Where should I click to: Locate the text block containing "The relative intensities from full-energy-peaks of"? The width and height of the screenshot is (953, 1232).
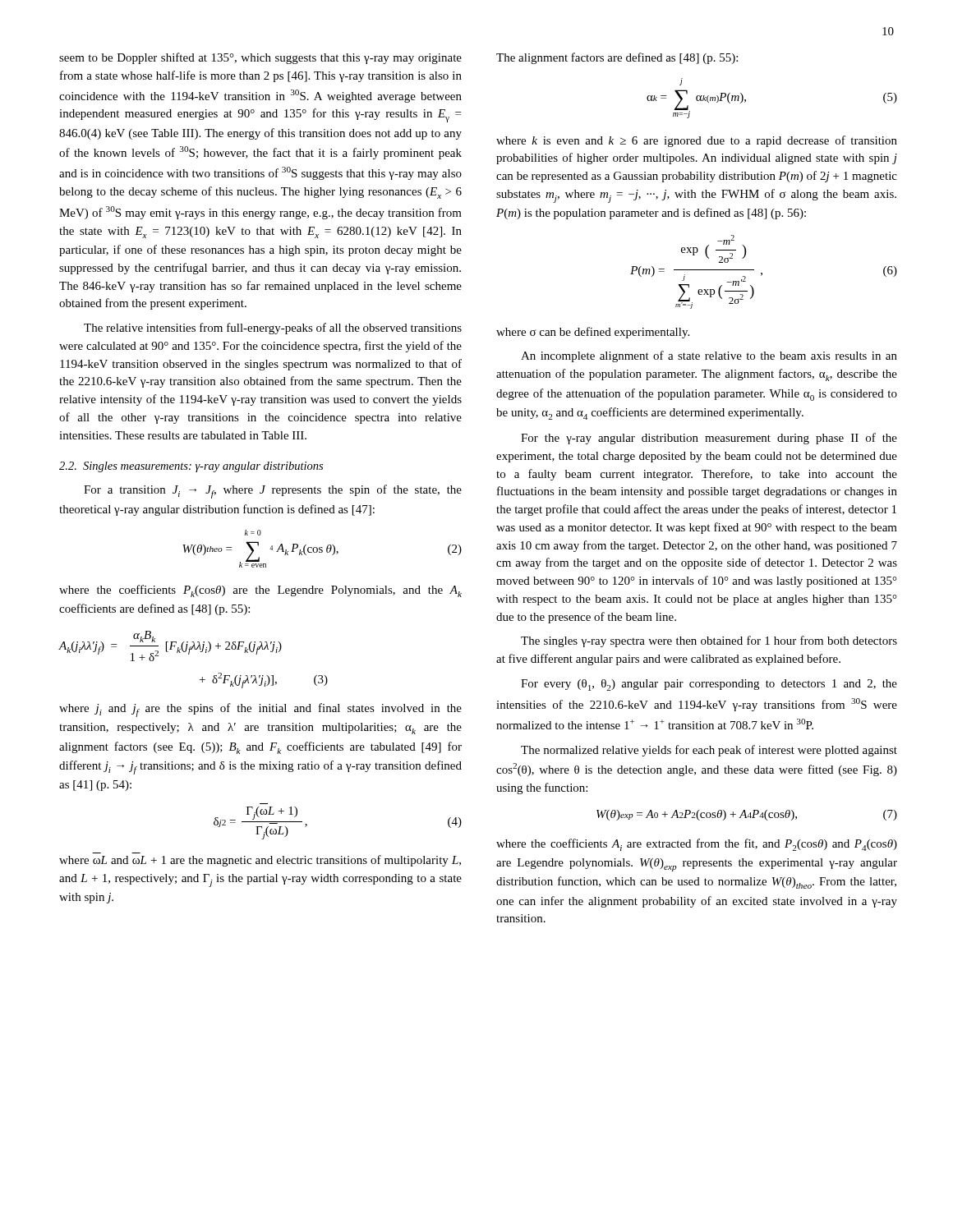pos(260,382)
